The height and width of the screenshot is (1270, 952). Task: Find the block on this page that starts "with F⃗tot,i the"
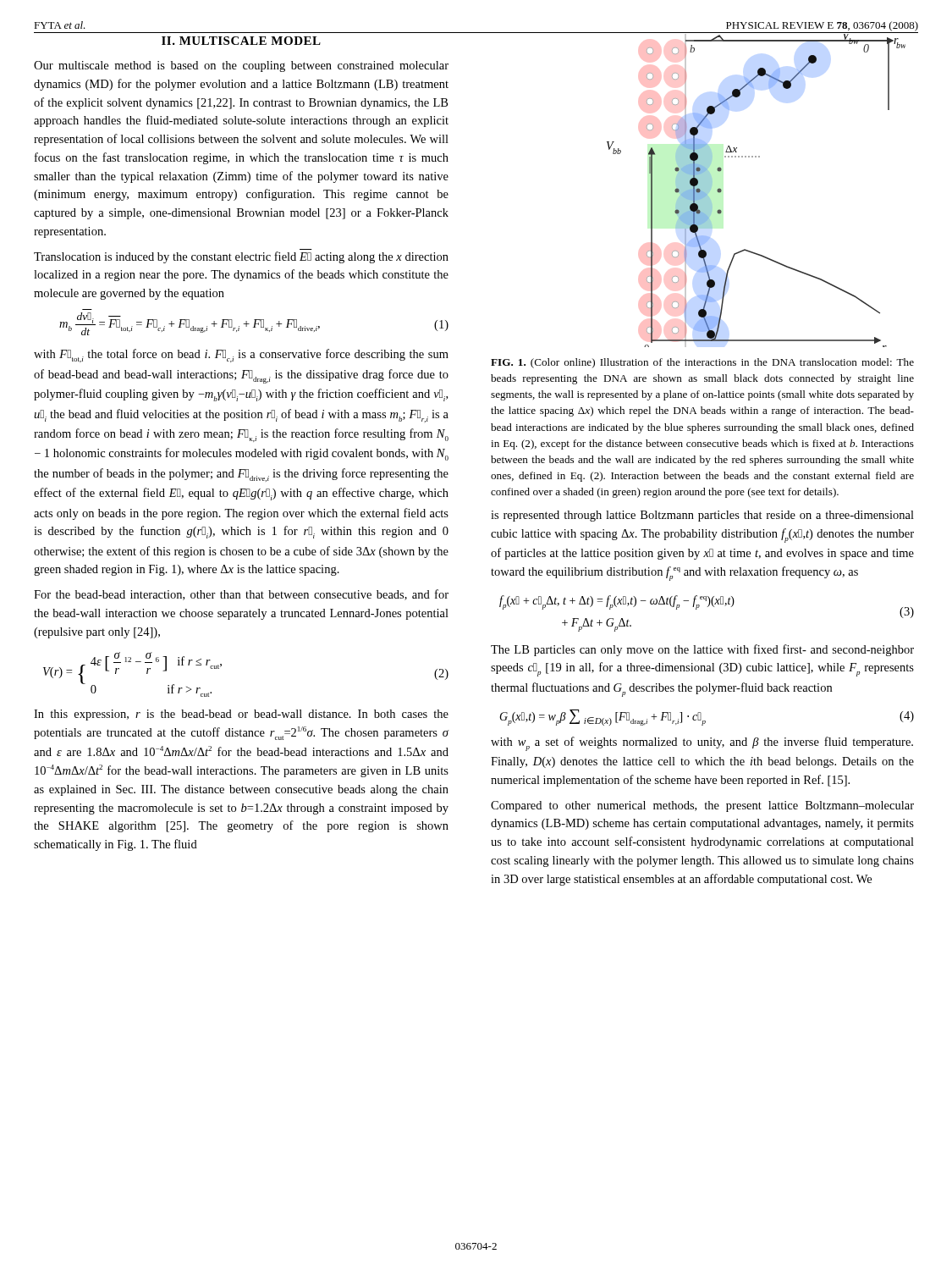point(241,463)
